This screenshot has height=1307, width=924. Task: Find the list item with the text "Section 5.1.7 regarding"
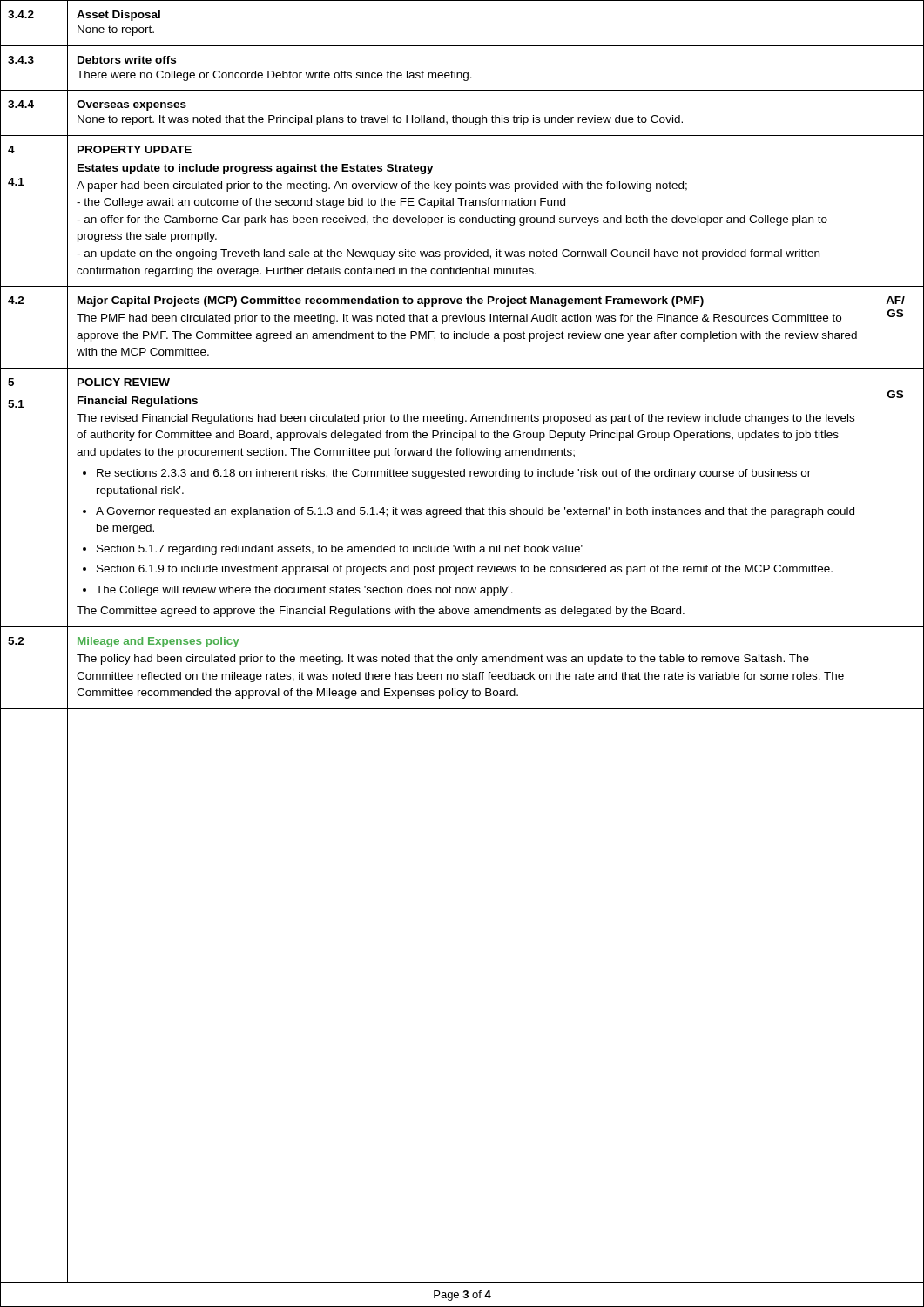click(339, 548)
